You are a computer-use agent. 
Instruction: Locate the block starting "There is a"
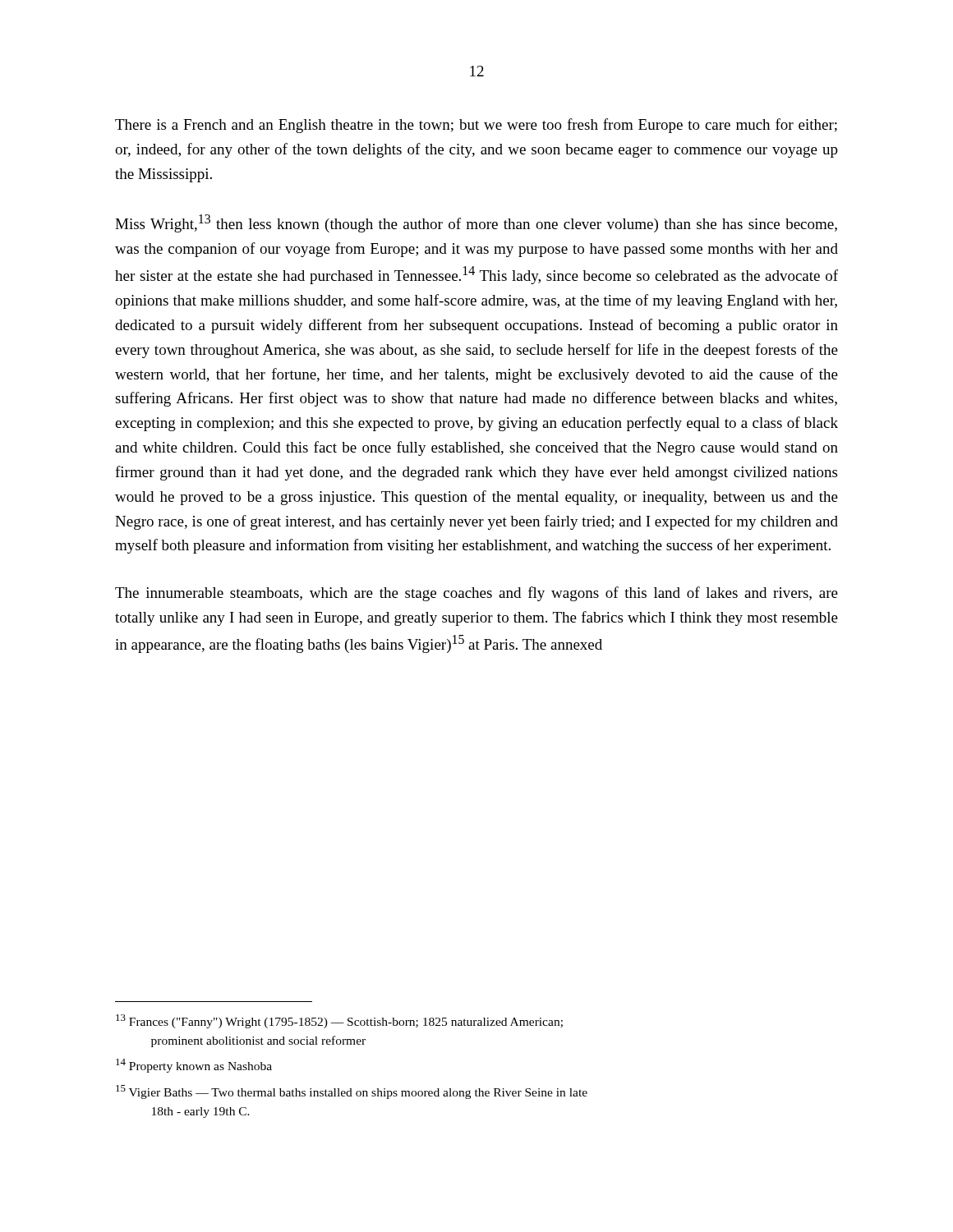[x=476, y=149]
